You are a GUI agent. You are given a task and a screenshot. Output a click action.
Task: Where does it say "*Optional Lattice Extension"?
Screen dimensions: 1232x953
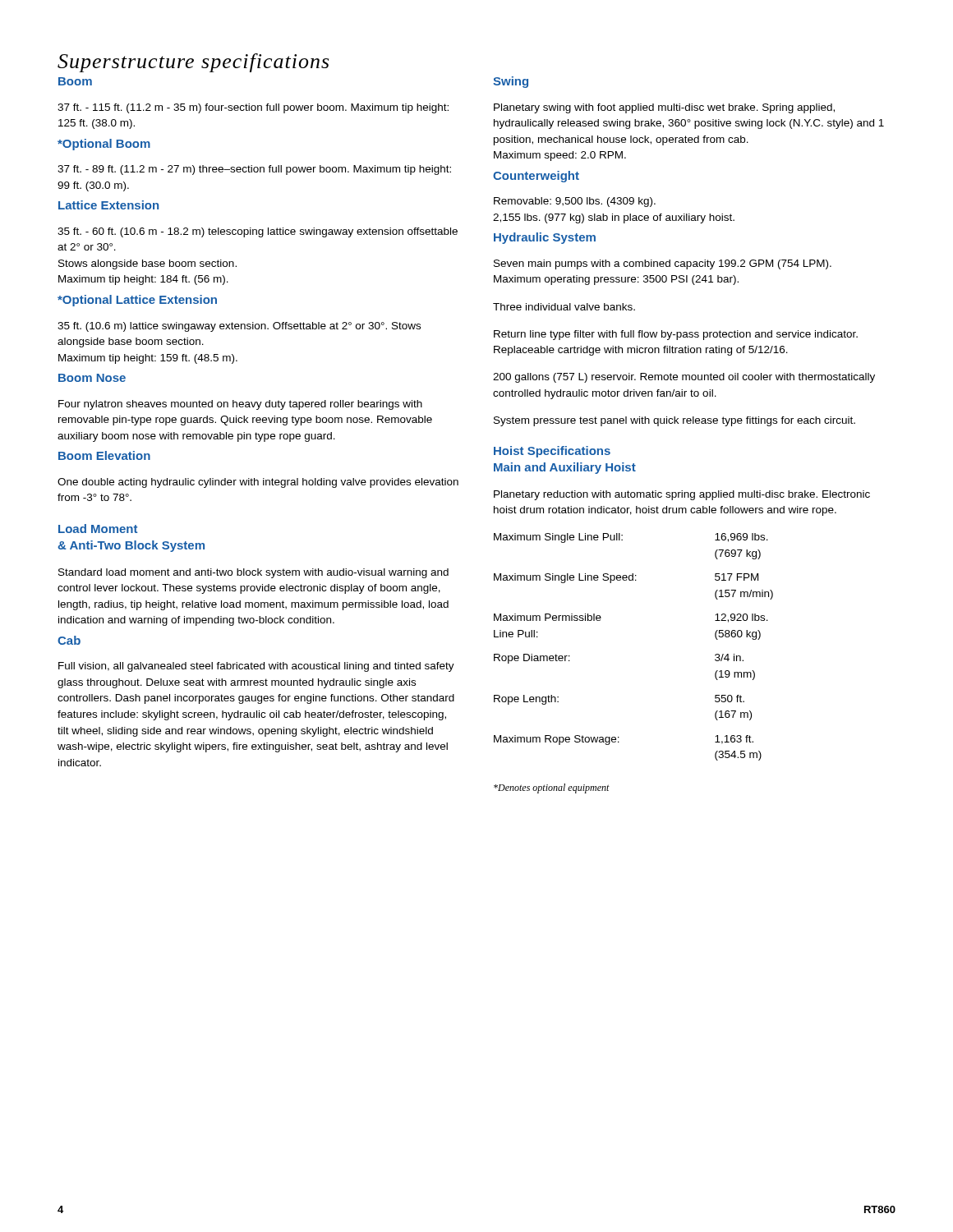tap(138, 299)
